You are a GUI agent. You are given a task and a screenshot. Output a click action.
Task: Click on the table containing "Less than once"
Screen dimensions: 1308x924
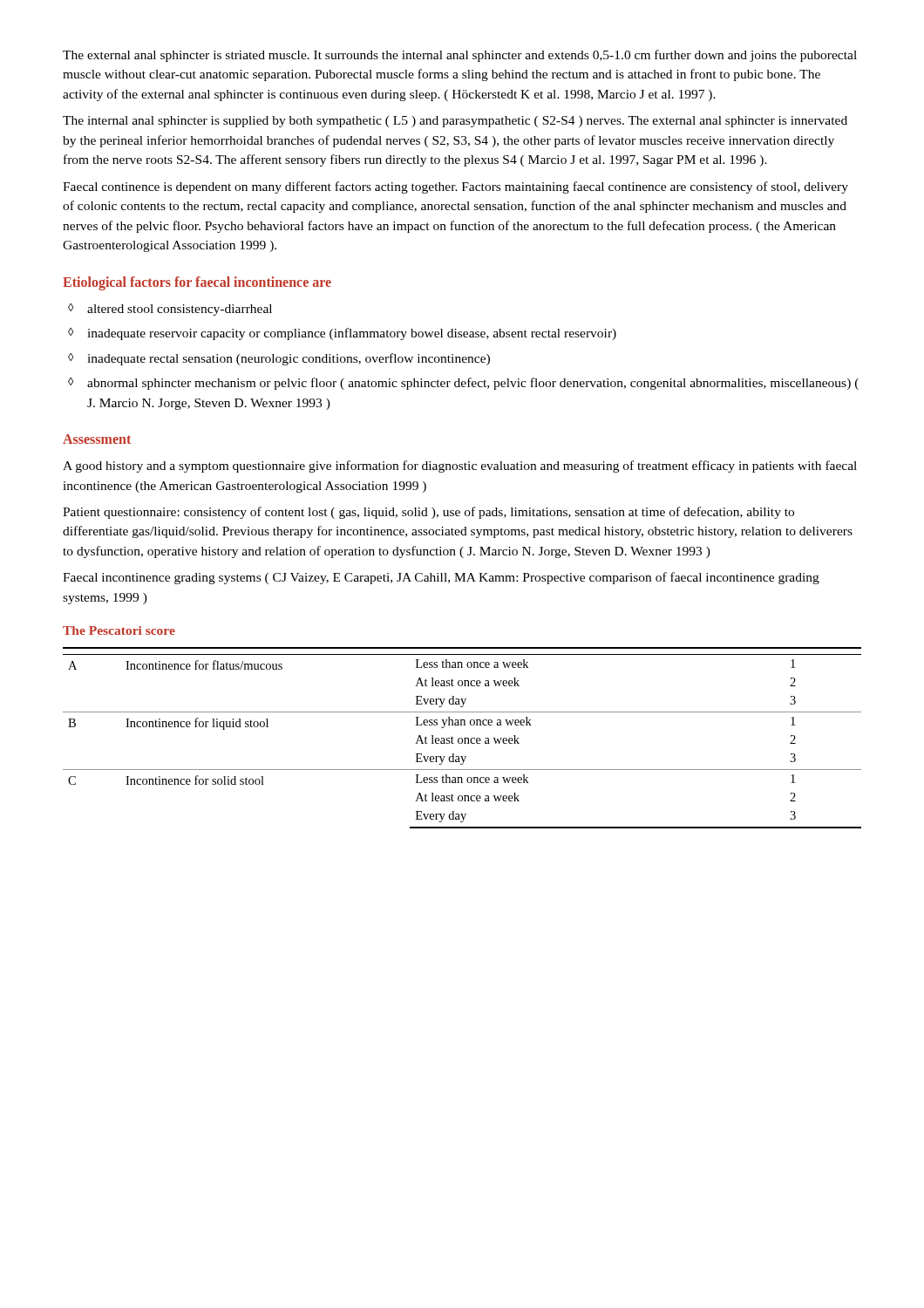click(x=462, y=738)
